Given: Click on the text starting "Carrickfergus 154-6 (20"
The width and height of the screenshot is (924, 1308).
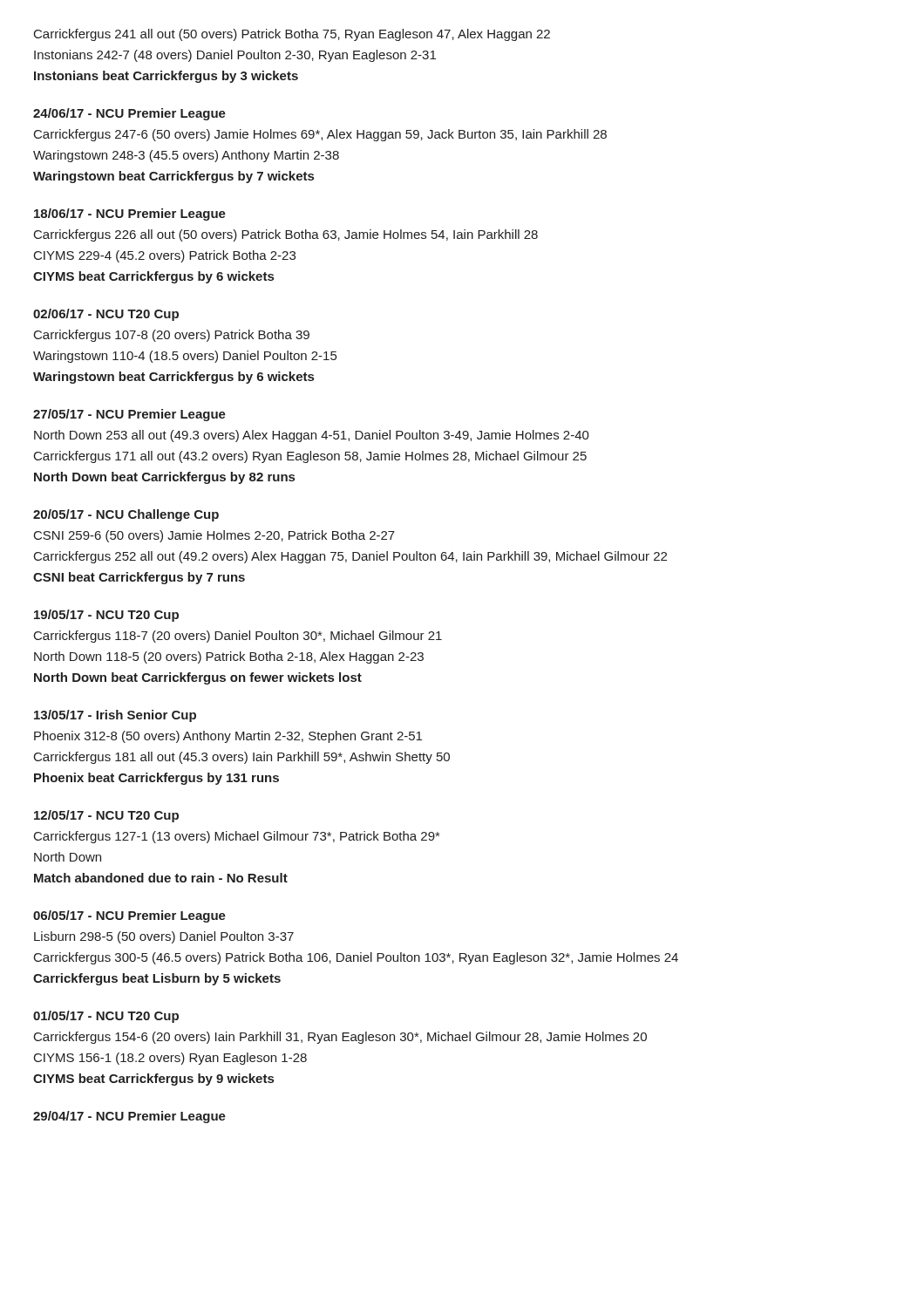Looking at the screenshot, I should 340,1038.
